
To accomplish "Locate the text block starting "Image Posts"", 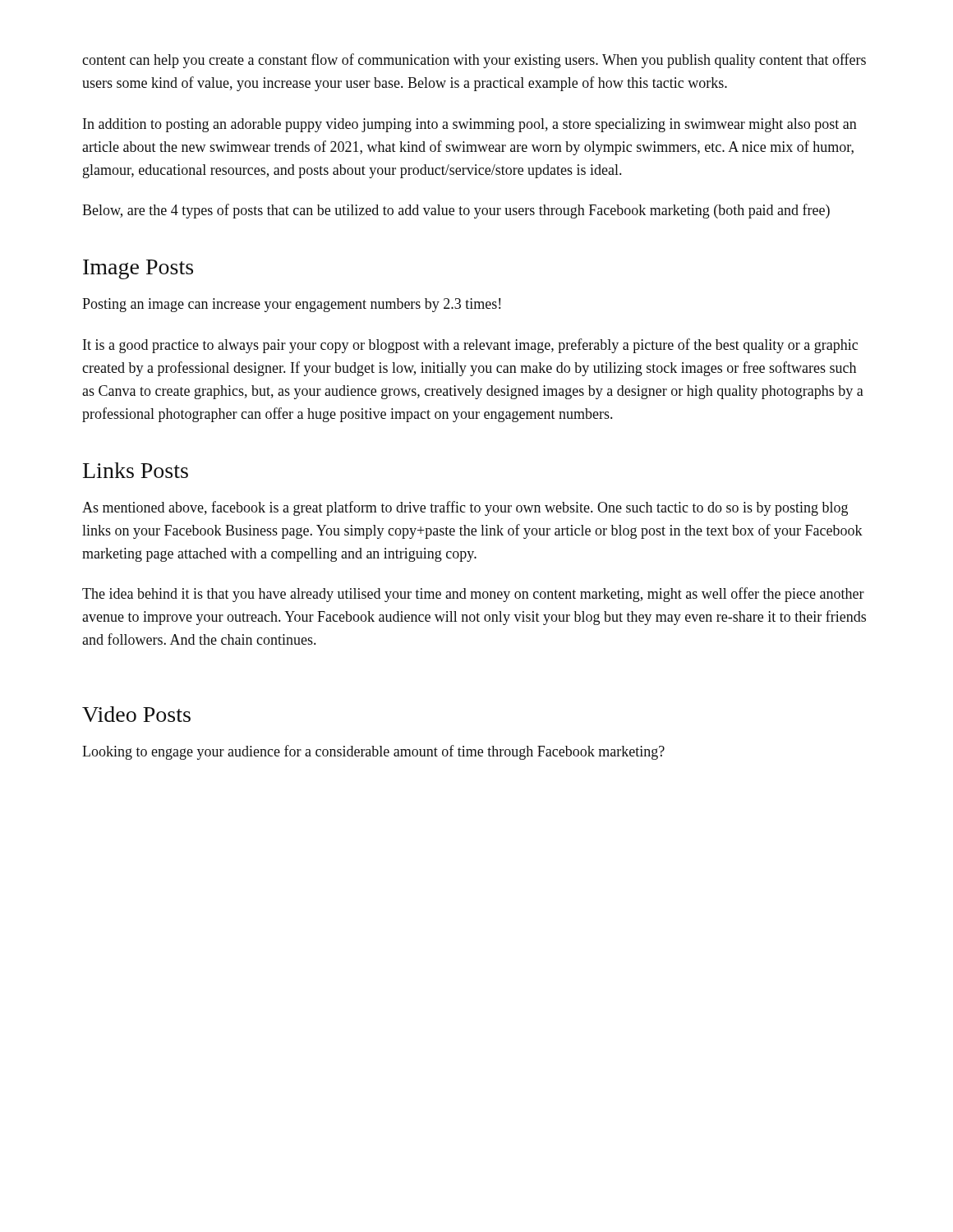I will point(138,267).
